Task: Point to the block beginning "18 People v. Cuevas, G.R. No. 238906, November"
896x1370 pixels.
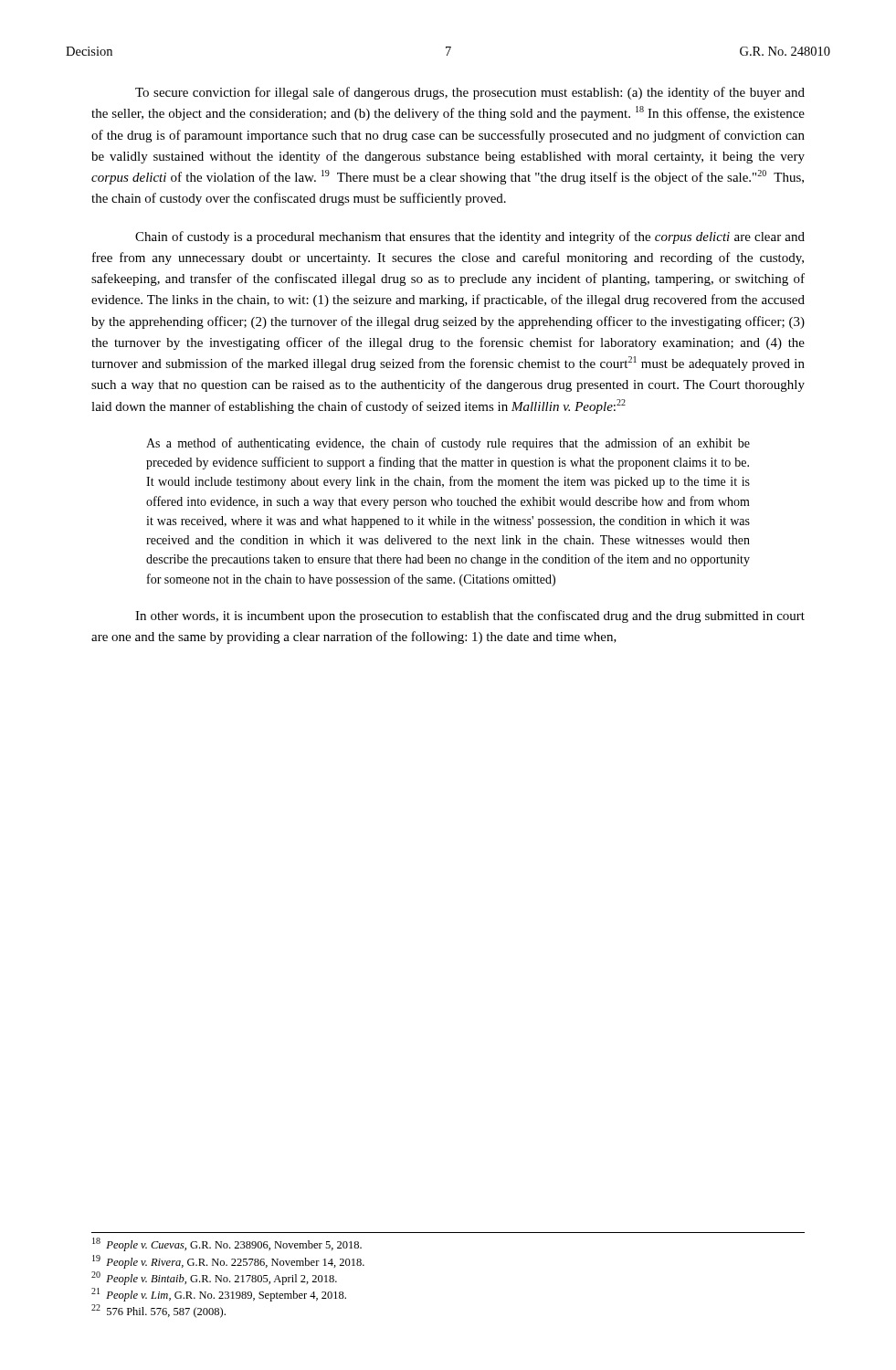Action: coord(227,1244)
